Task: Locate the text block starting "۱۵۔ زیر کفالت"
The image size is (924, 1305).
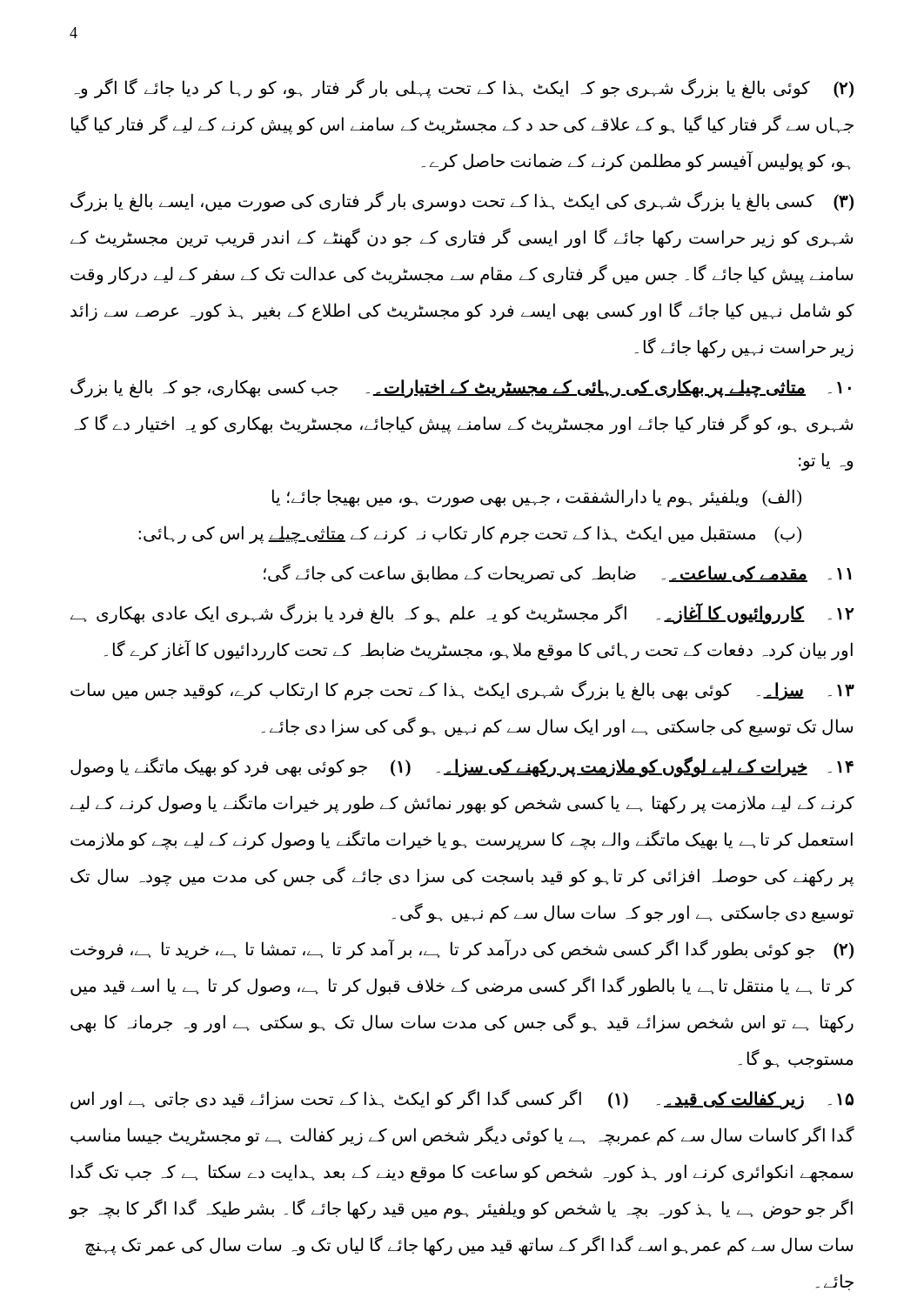Action: pos(462,1100)
